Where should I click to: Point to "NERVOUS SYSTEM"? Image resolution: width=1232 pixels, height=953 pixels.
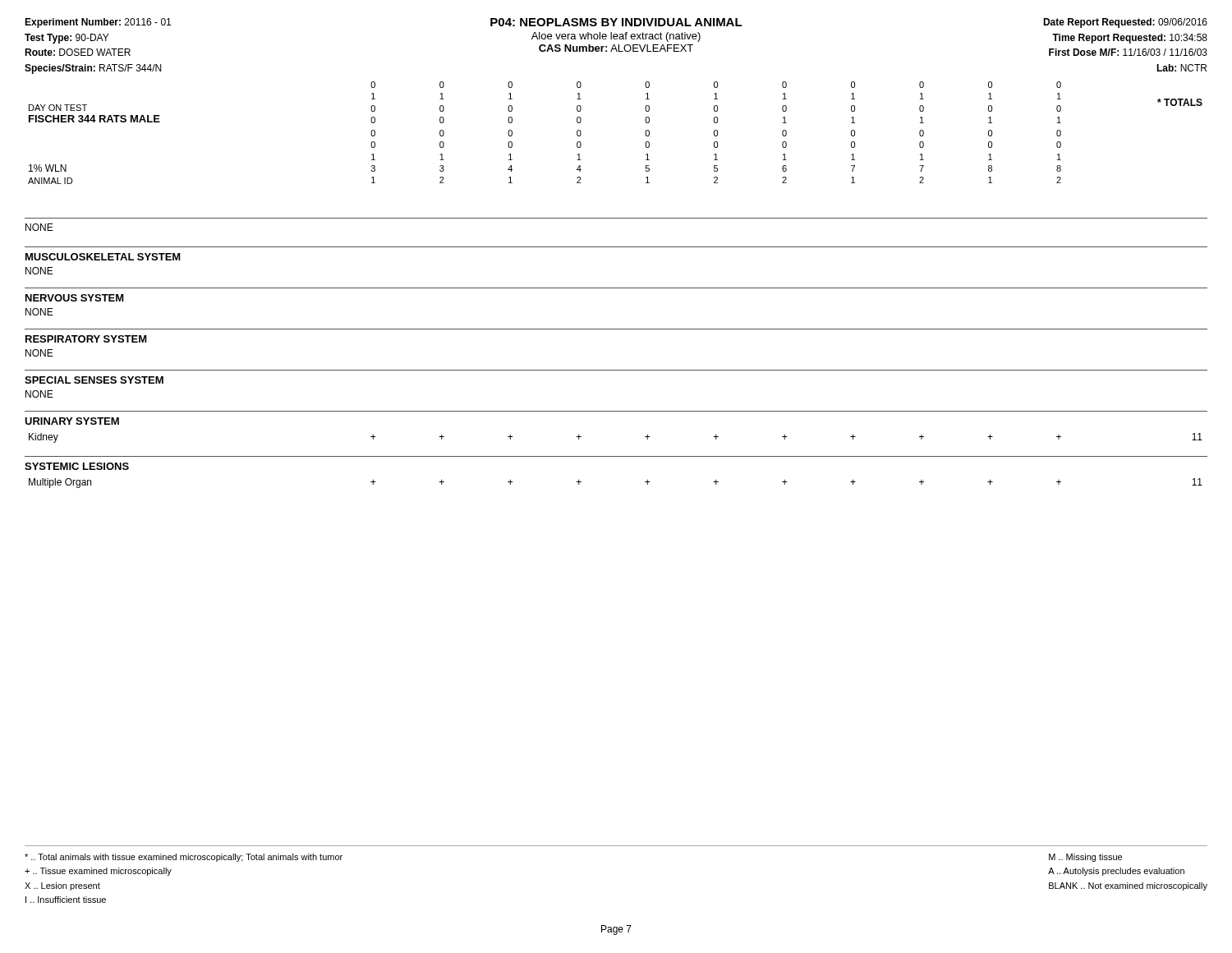74,298
